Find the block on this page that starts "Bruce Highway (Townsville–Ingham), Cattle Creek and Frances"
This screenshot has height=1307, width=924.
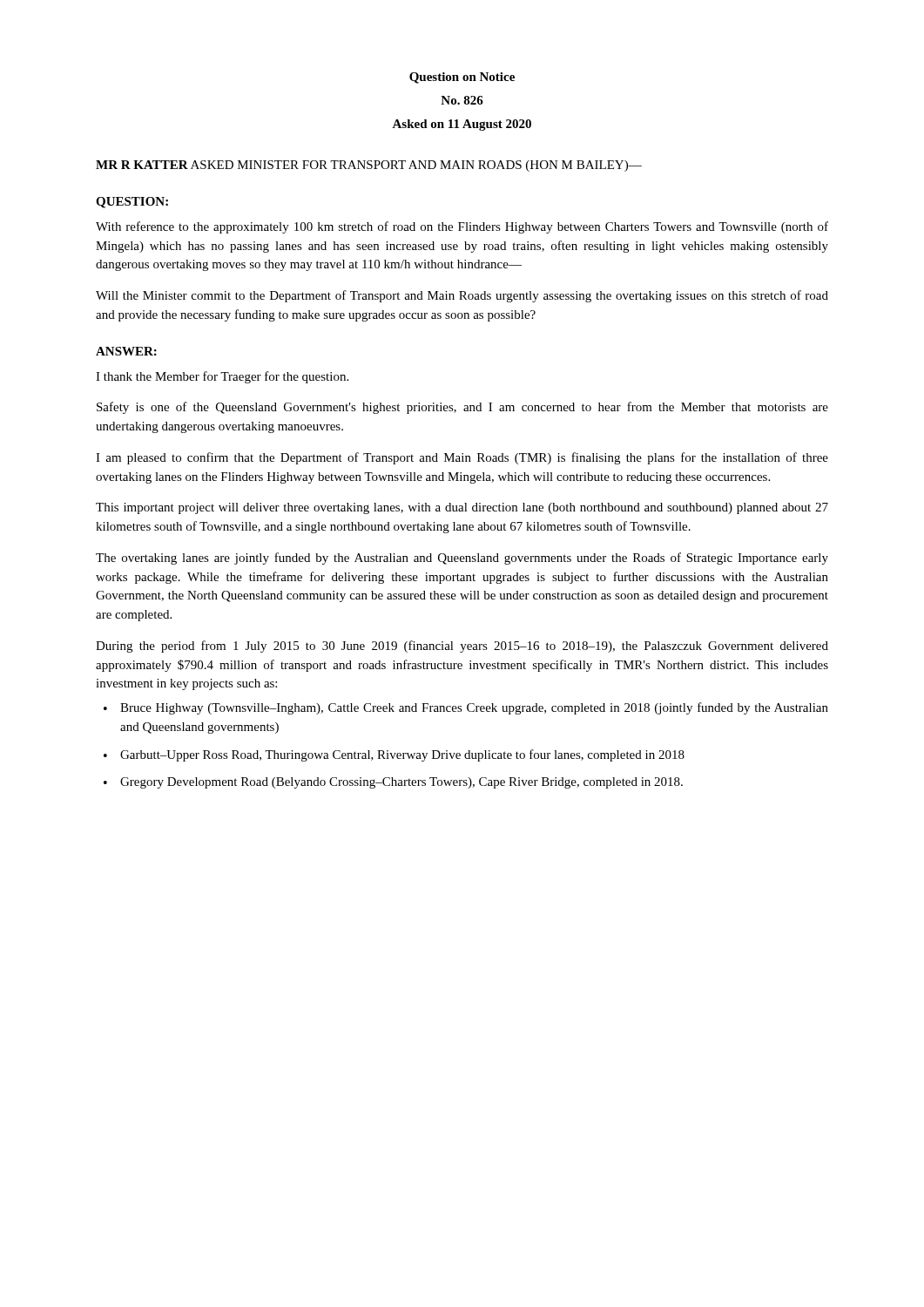pos(474,717)
